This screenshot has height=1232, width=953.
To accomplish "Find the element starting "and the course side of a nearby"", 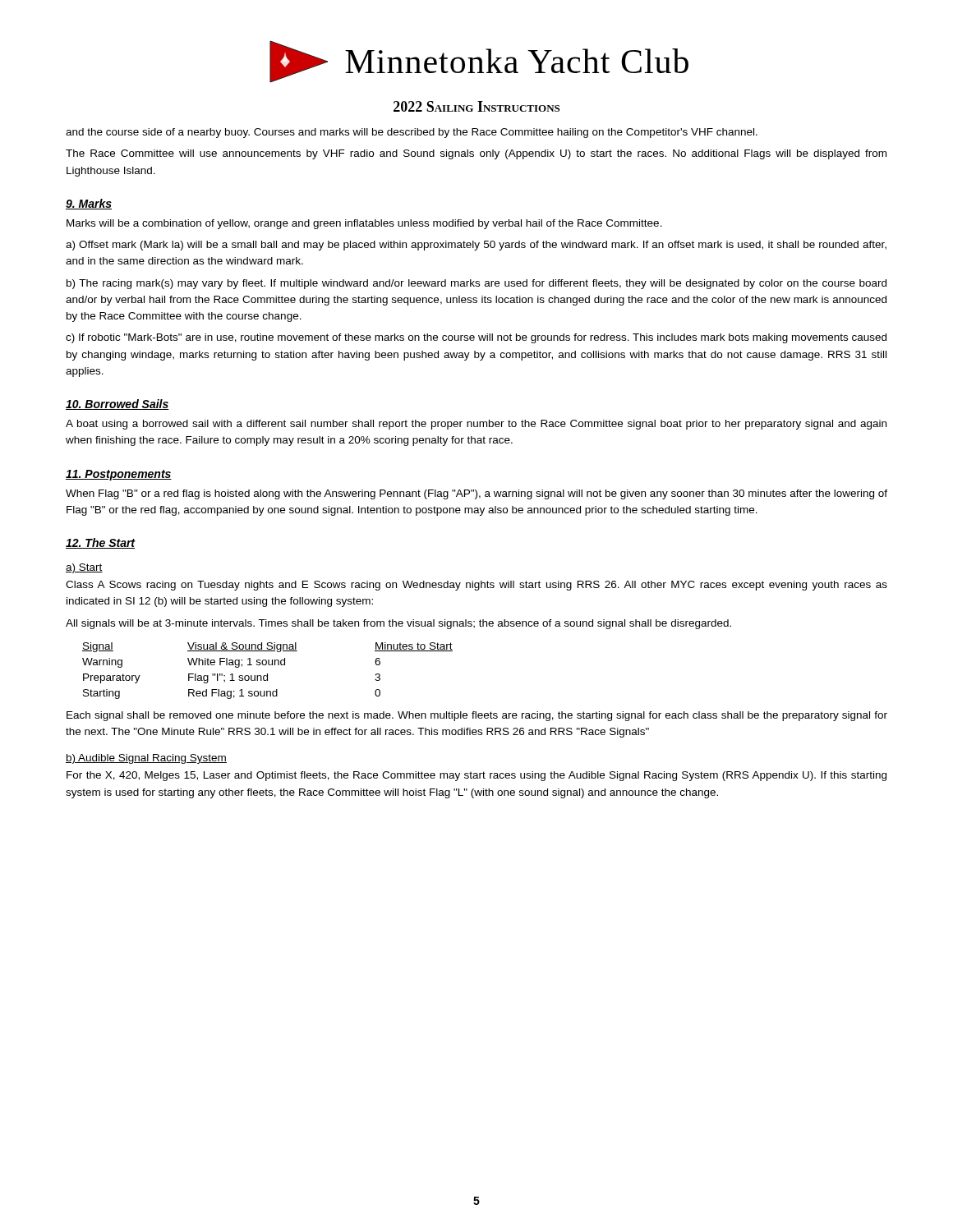I will (412, 132).
